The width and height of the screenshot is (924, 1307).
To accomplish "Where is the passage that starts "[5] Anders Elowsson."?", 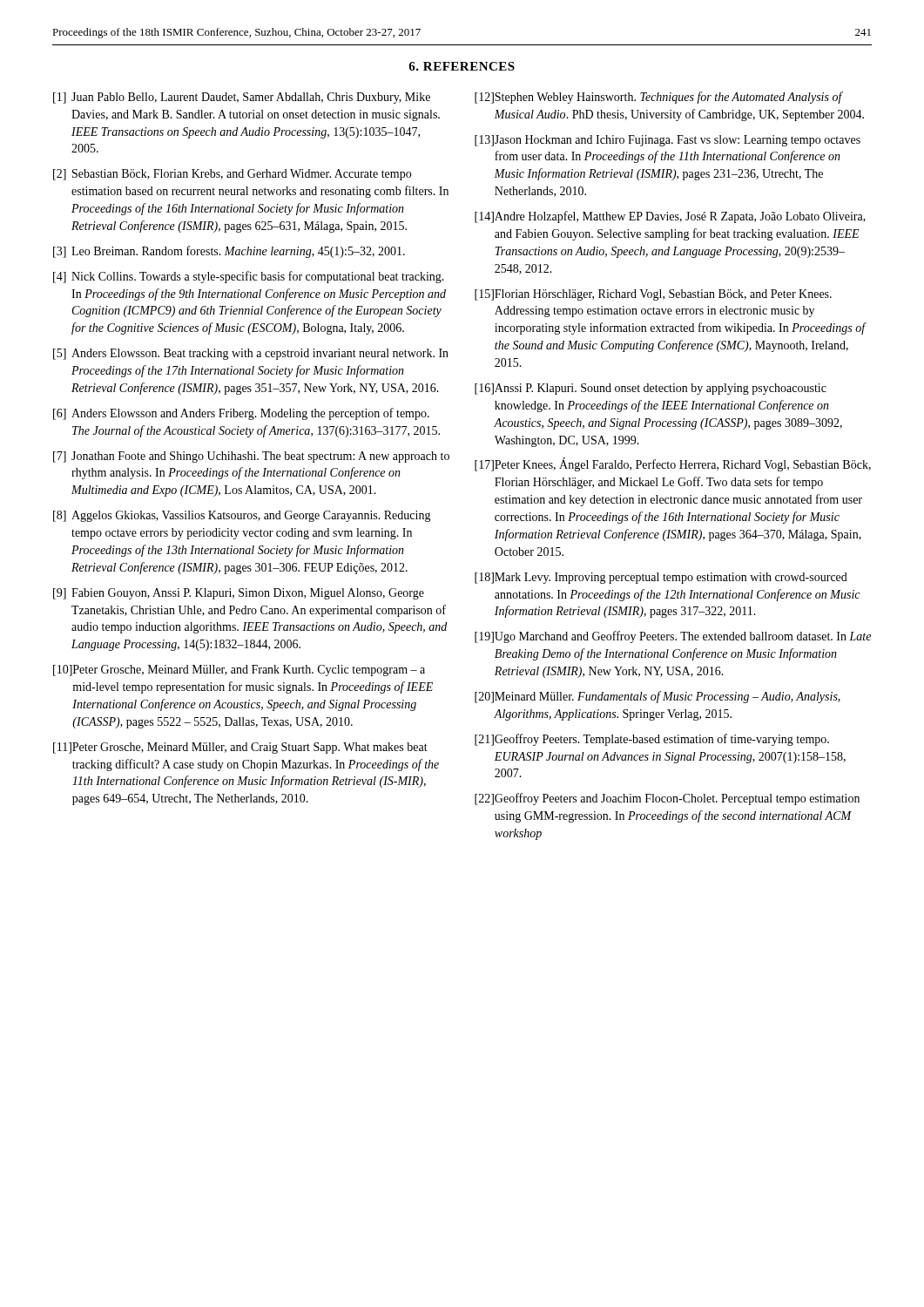I will click(x=251, y=371).
